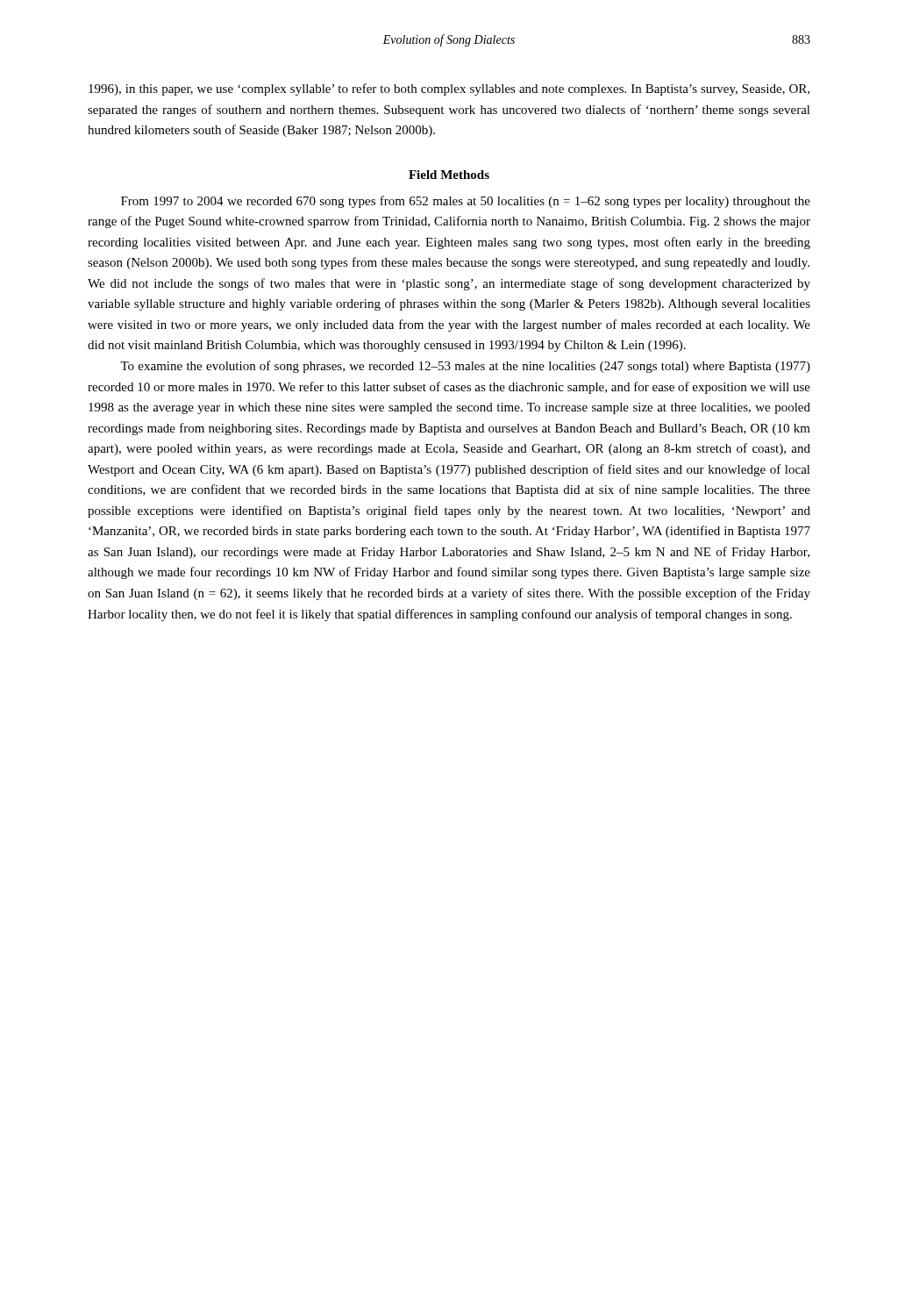
Task: Point to the block beginning "From 1997 to 2004 we recorded 670 song"
Action: 449,408
